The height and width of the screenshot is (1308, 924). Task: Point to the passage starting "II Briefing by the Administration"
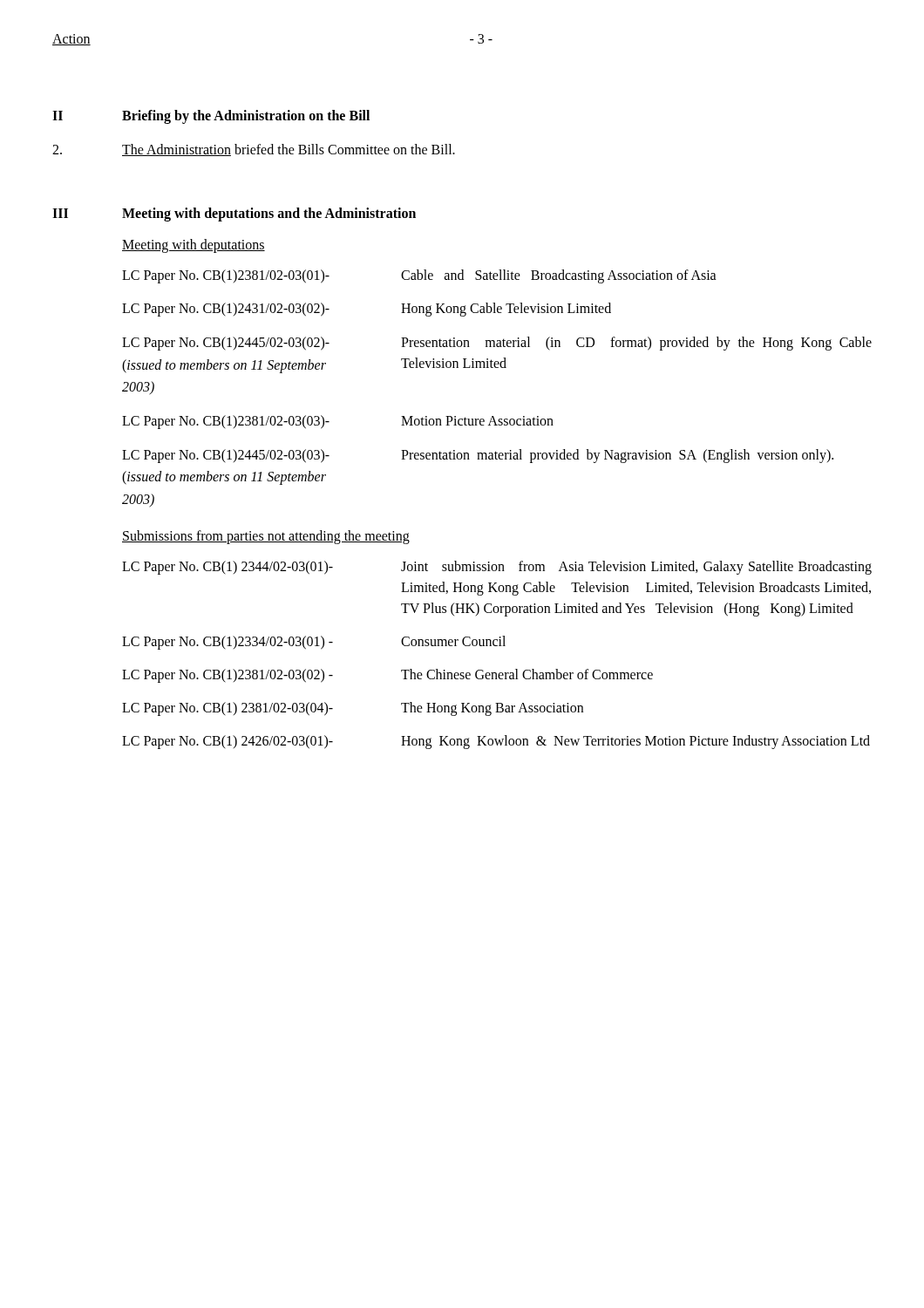point(211,117)
